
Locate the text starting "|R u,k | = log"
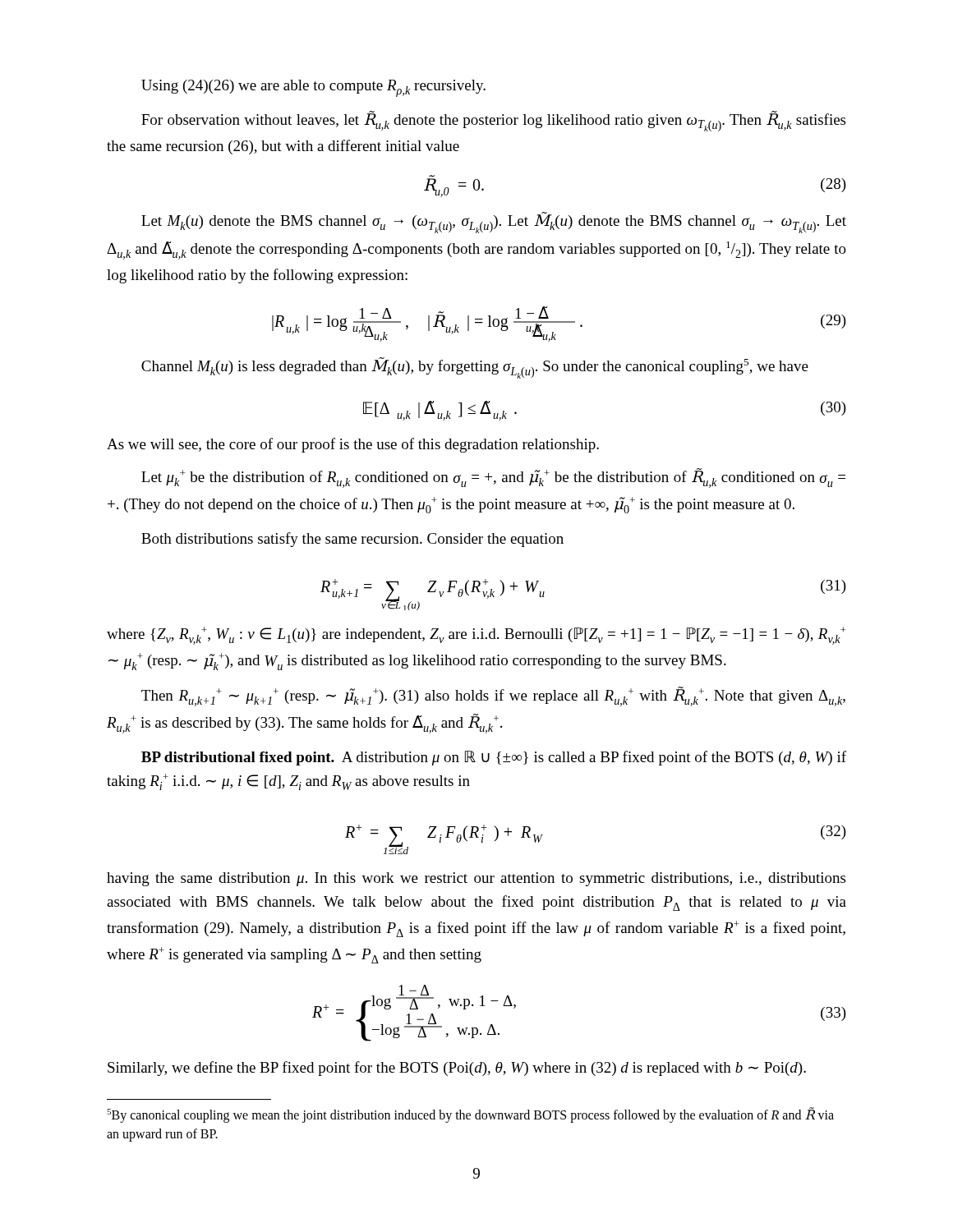point(476,320)
